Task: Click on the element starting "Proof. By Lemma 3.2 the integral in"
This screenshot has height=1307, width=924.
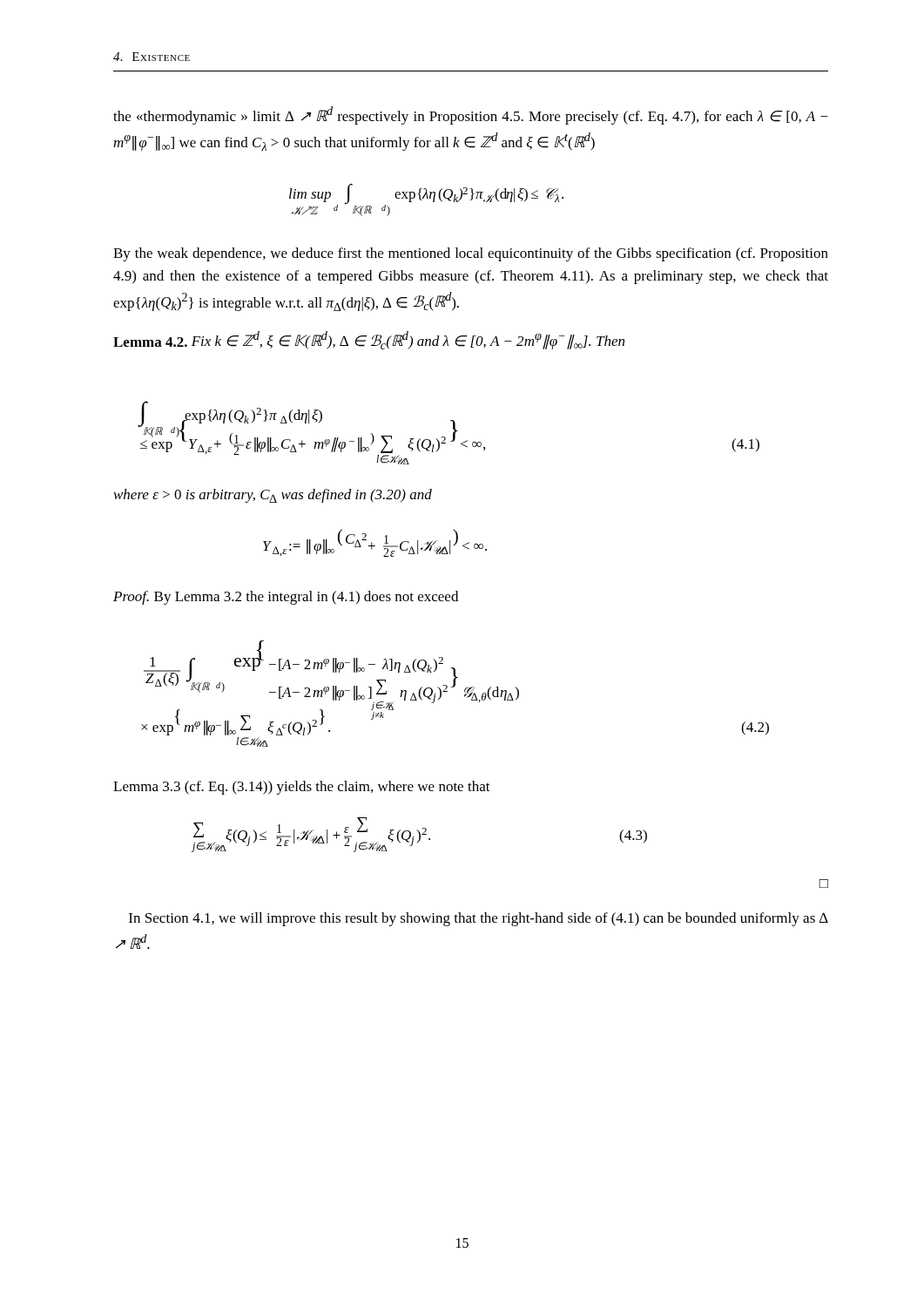Action: point(286,596)
